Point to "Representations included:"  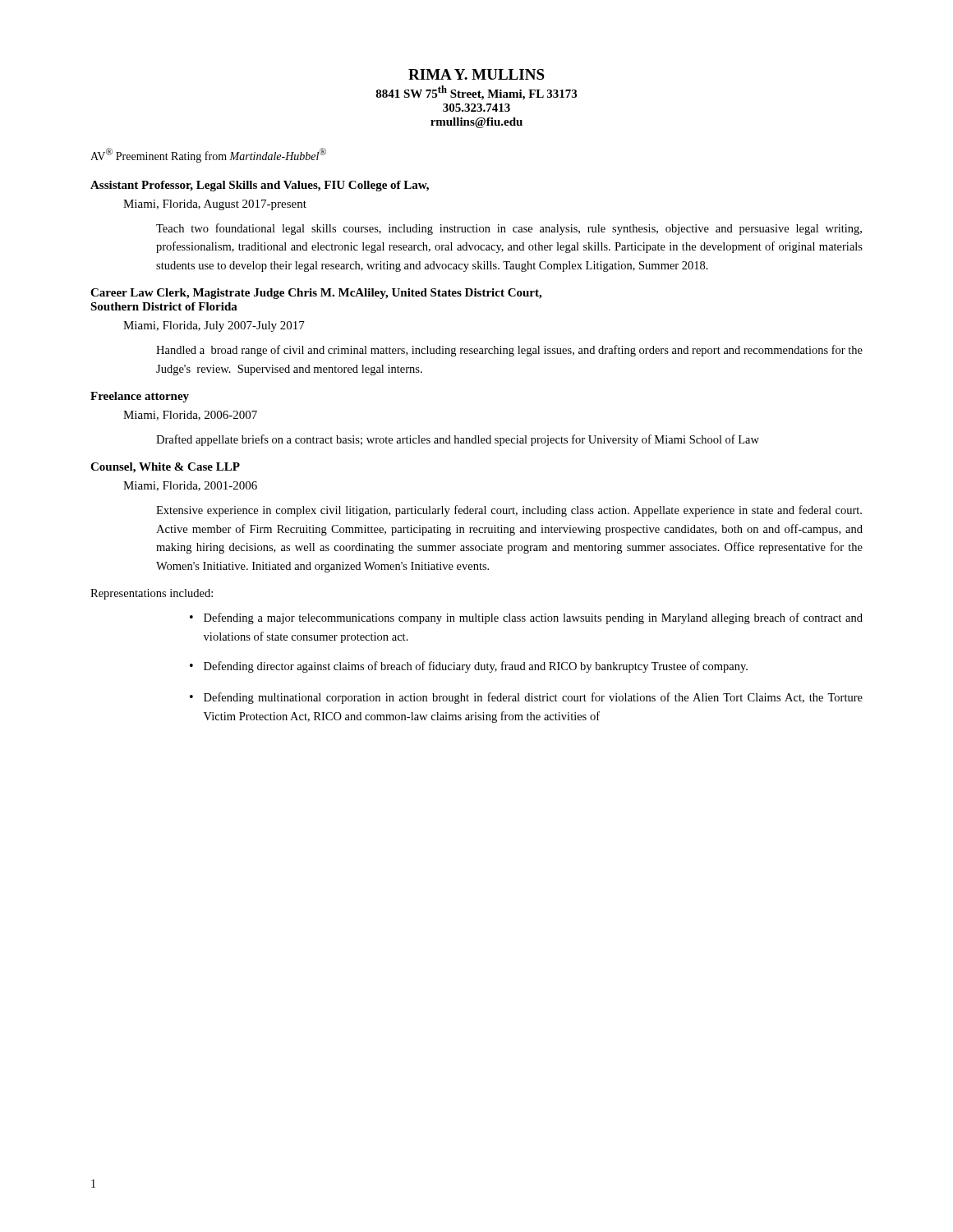pos(152,593)
